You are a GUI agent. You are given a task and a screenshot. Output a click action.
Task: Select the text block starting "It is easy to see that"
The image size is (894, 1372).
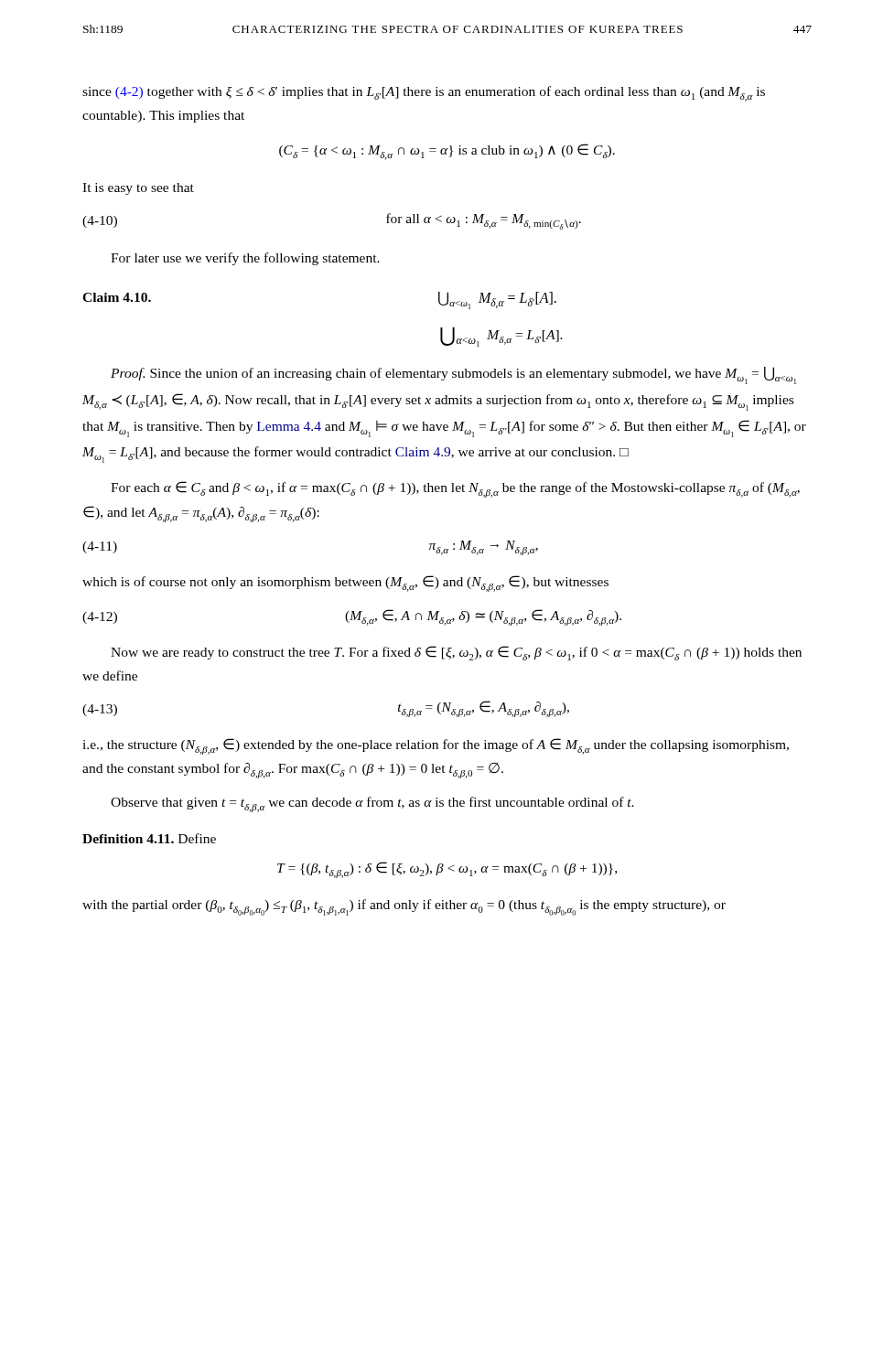point(138,187)
